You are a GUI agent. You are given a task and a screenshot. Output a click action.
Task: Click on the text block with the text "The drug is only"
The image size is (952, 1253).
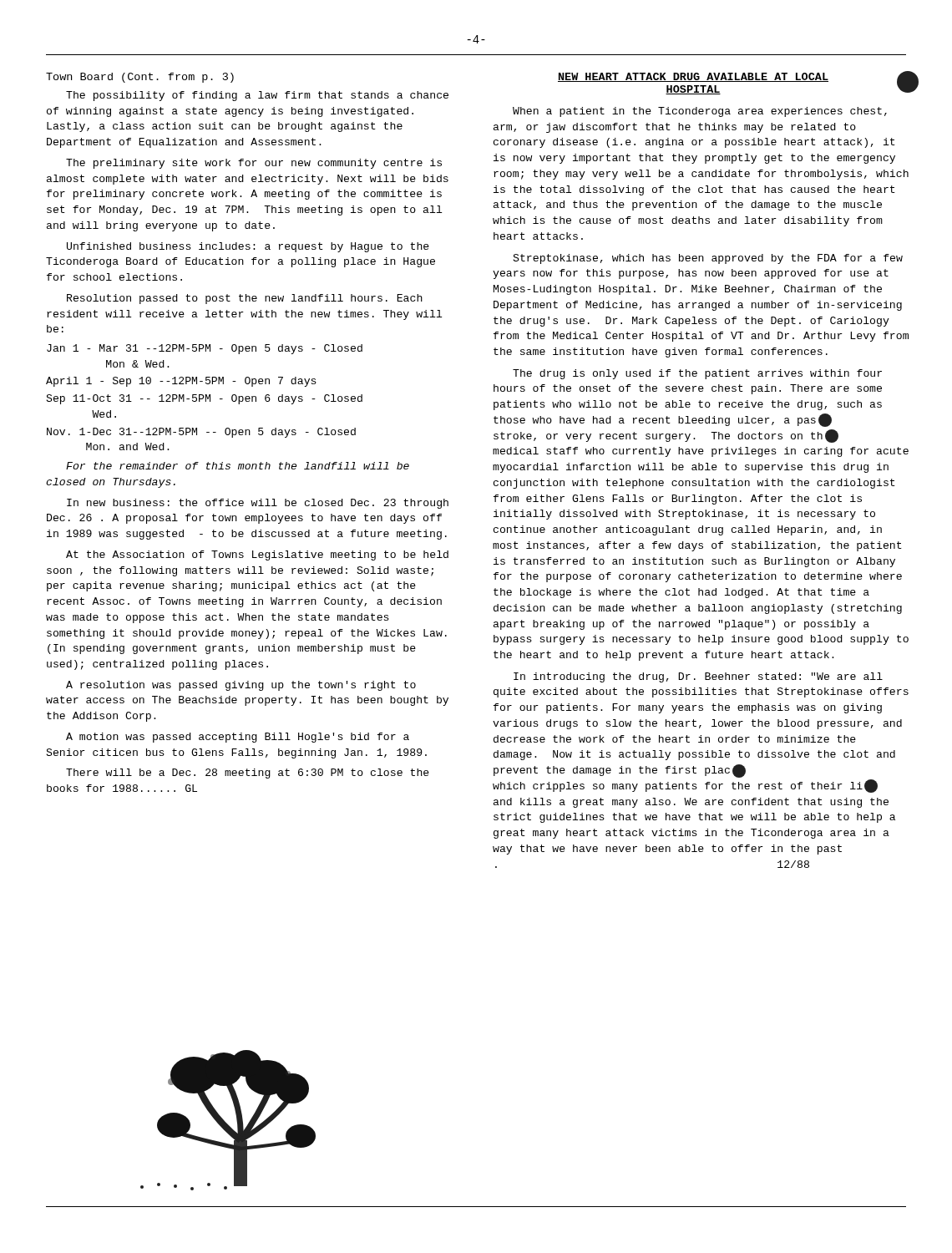tap(701, 514)
